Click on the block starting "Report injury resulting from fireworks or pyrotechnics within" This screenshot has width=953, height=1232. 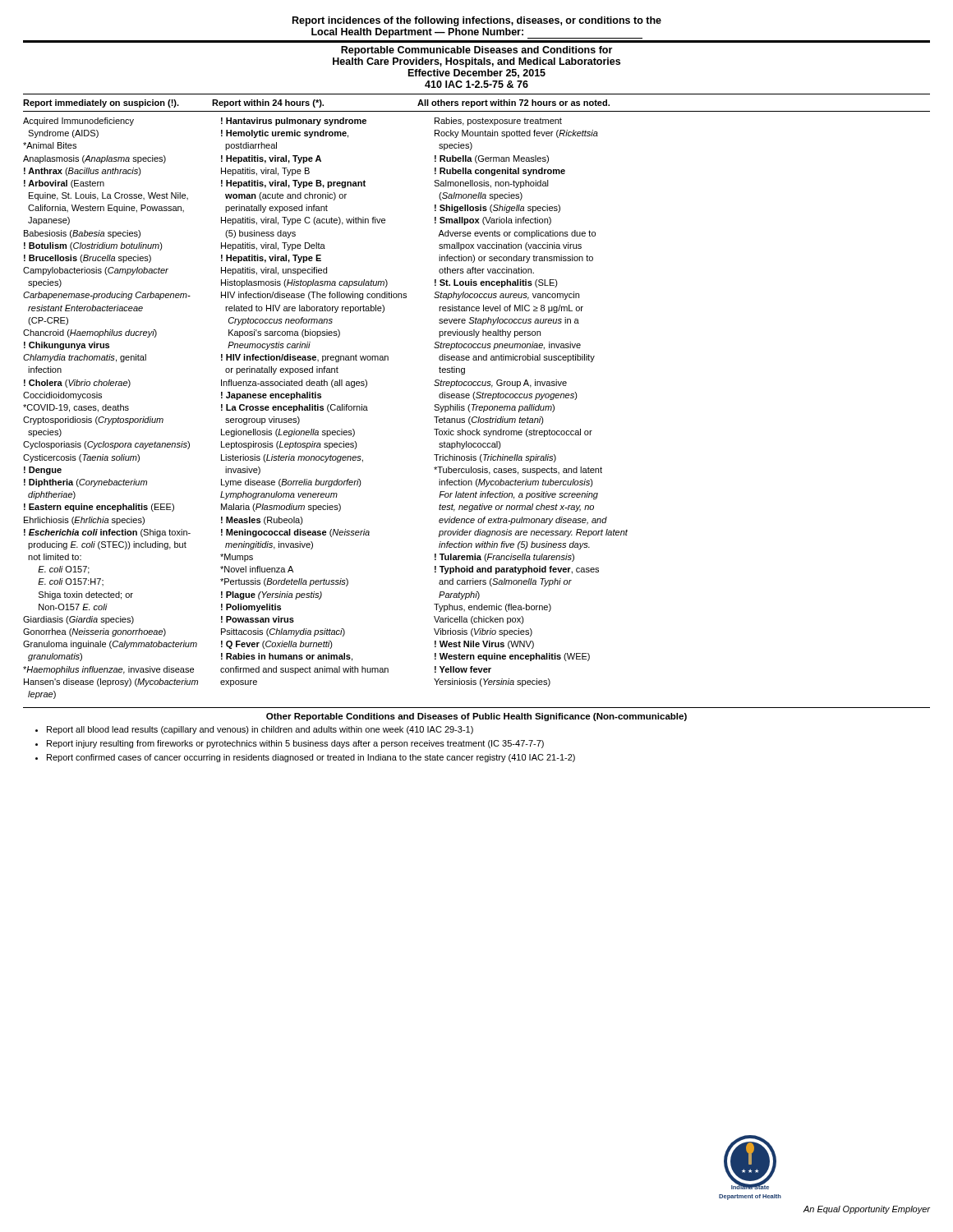point(295,743)
